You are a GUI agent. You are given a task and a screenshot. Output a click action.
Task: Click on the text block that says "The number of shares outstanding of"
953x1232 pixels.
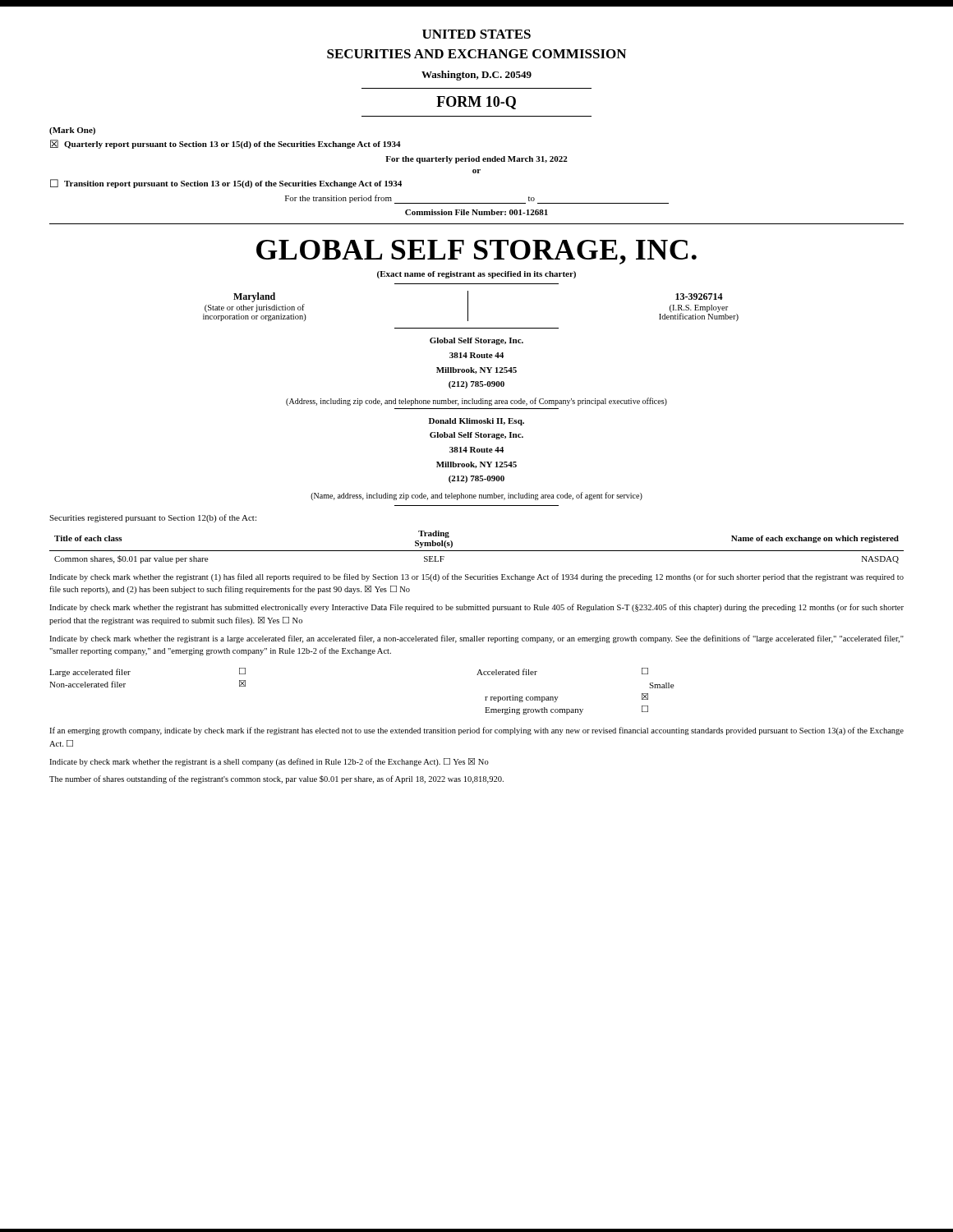pyautogui.click(x=277, y=779)
